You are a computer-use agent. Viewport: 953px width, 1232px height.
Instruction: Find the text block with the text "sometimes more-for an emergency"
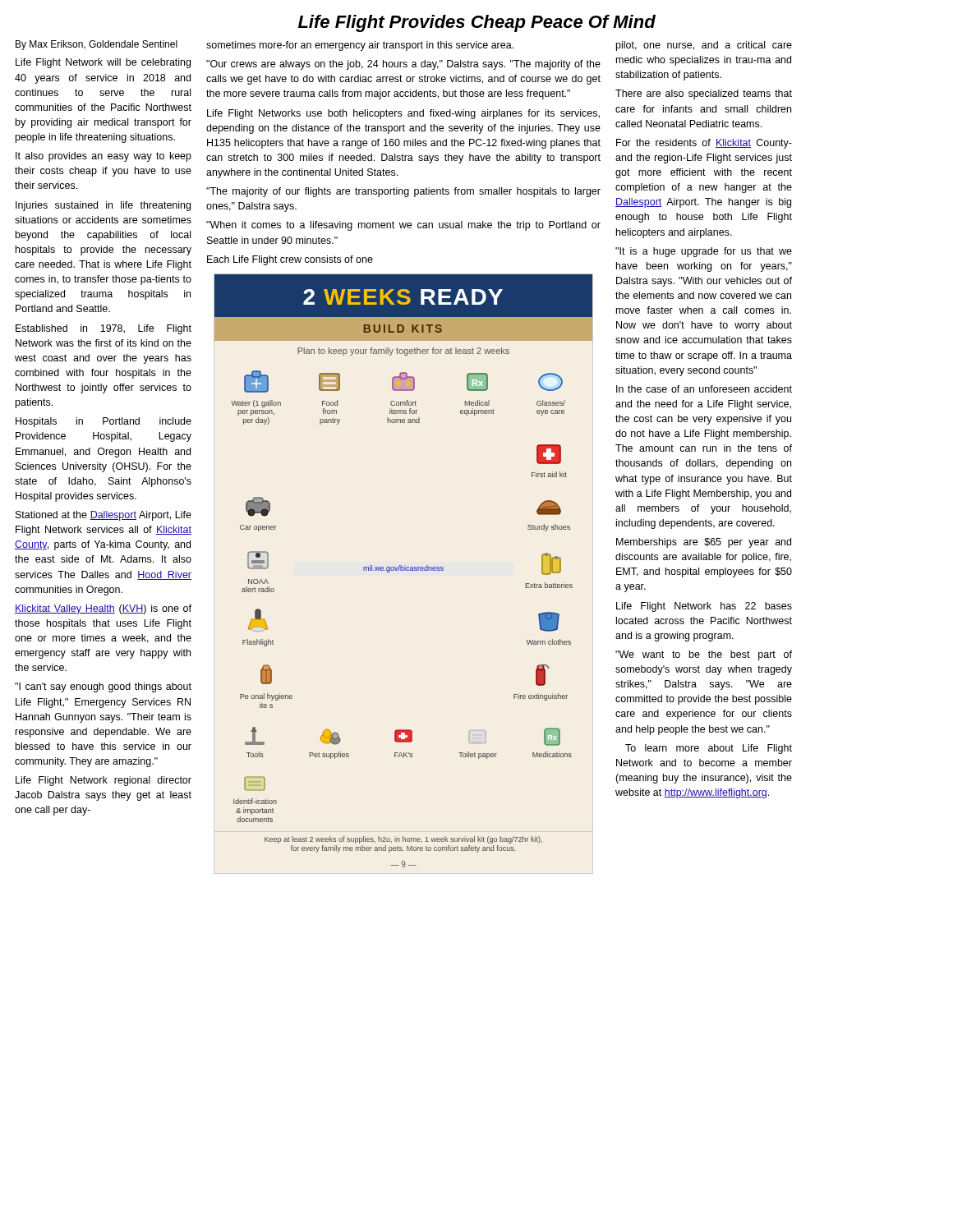403,152
